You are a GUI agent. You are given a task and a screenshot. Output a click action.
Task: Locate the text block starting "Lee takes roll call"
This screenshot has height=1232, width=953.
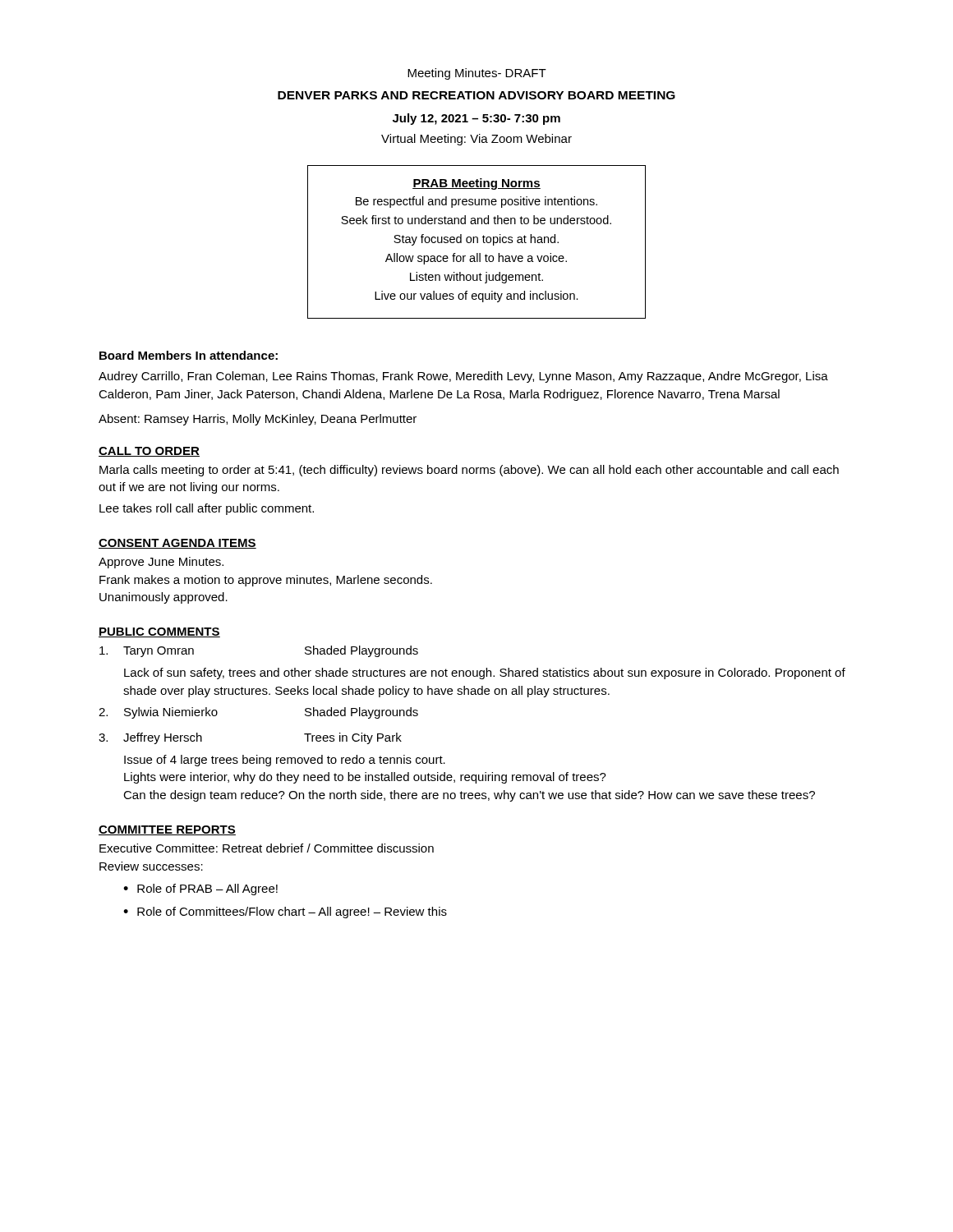(207, 508)
